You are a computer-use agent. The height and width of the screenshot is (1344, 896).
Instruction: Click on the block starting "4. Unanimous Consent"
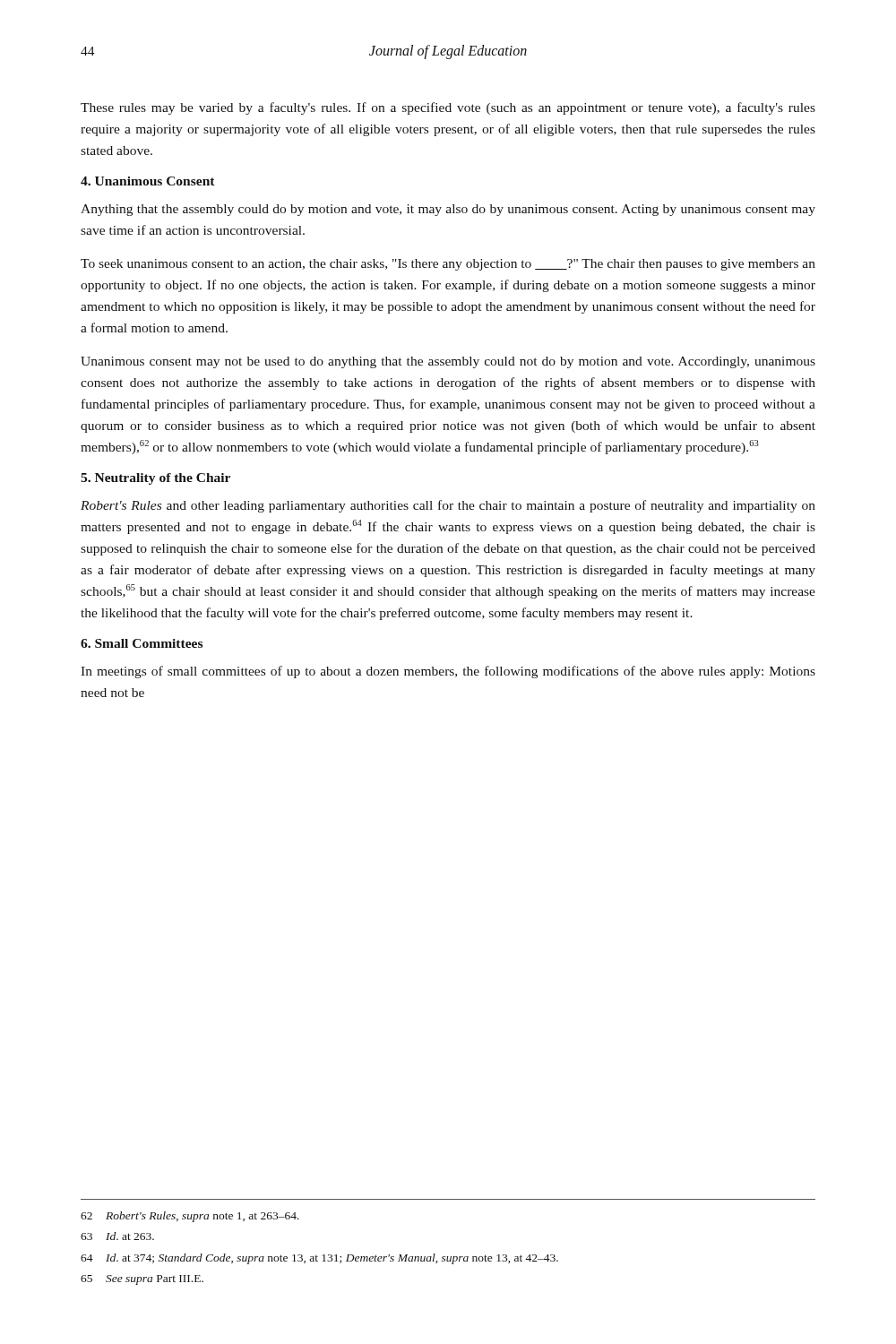tap(148, 181)
